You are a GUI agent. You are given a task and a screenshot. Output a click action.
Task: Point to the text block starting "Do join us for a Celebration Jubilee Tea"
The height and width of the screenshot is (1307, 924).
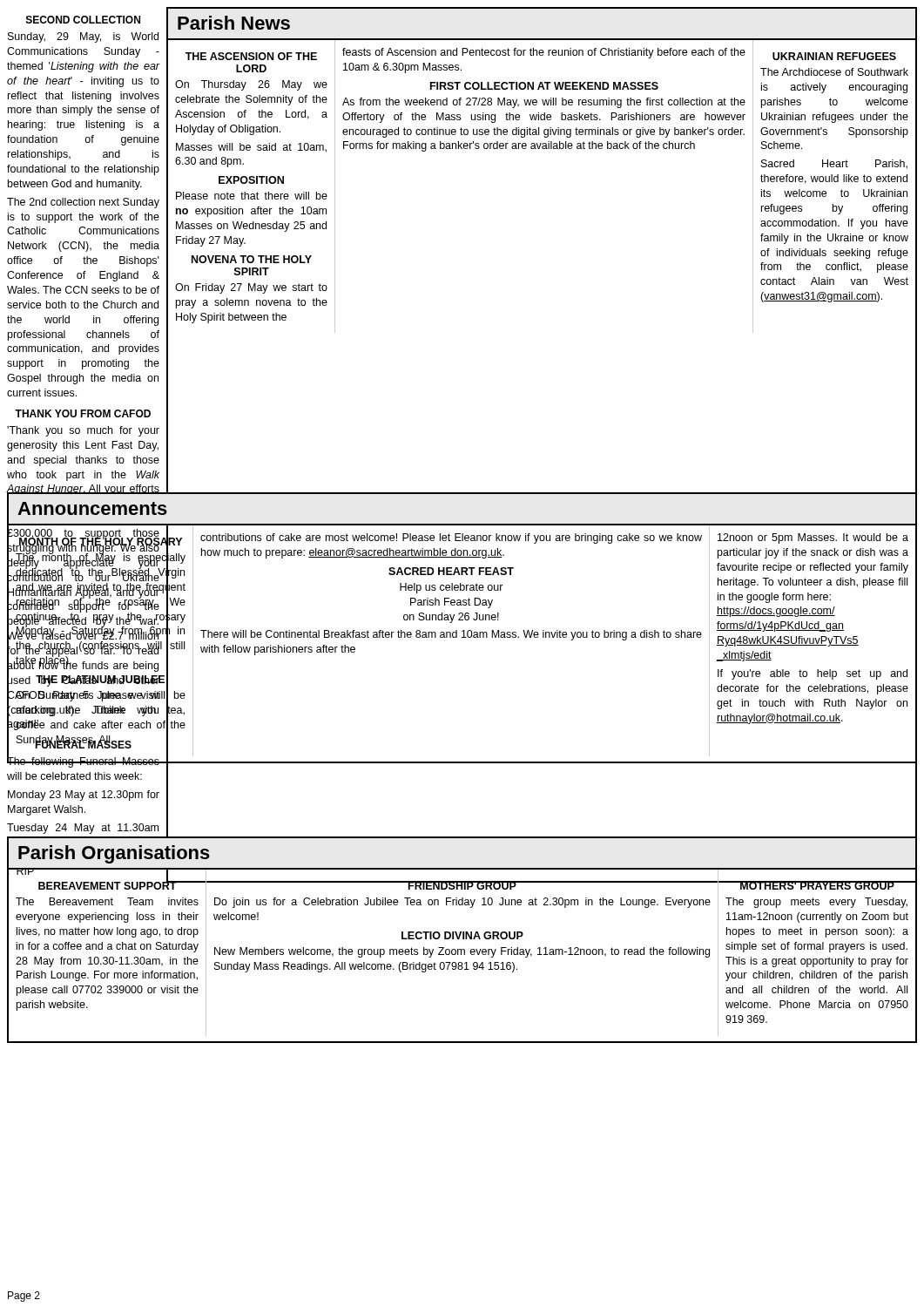[462, 910]
